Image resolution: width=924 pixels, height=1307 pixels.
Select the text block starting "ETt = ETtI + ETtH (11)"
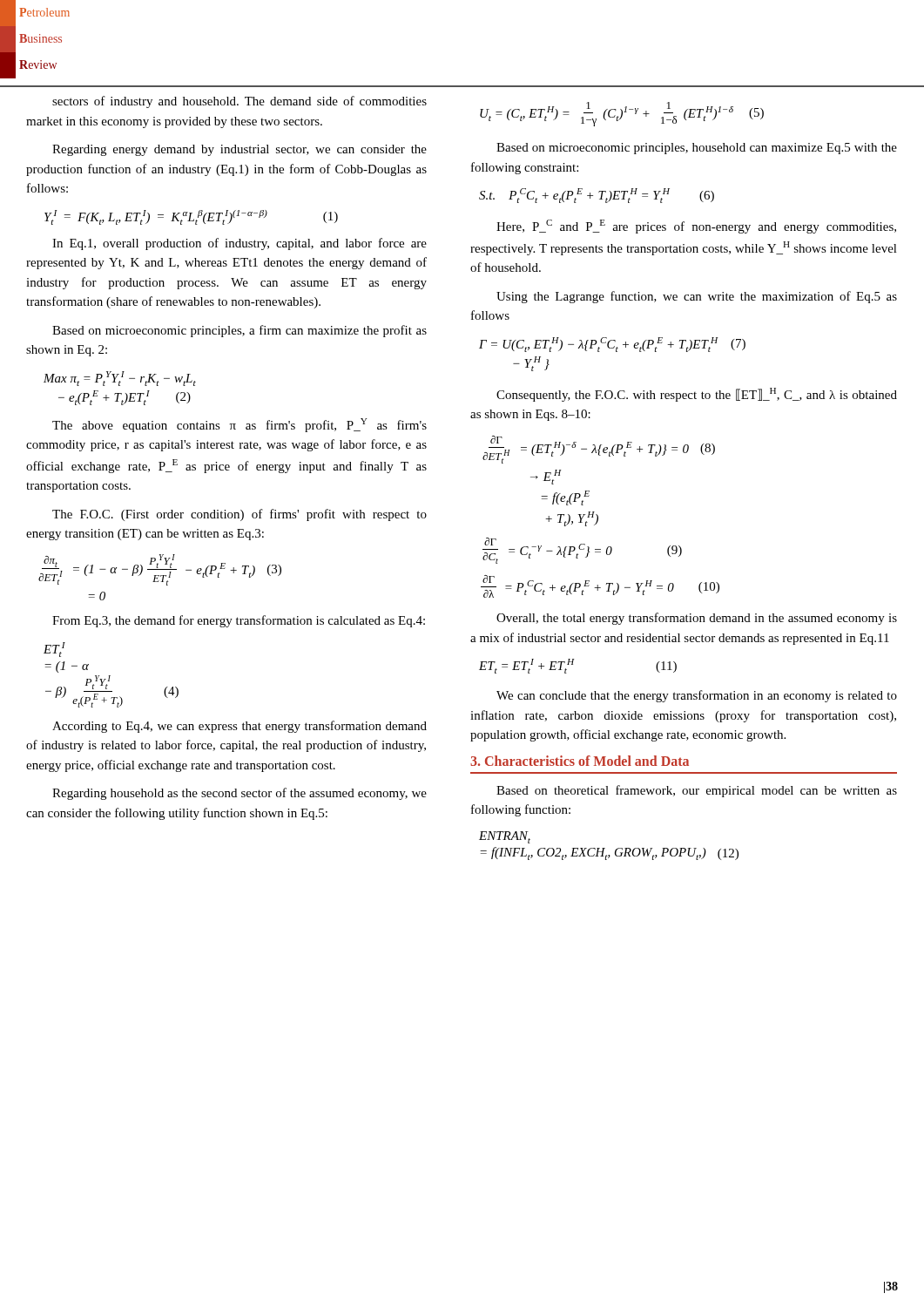coord(525,666)
